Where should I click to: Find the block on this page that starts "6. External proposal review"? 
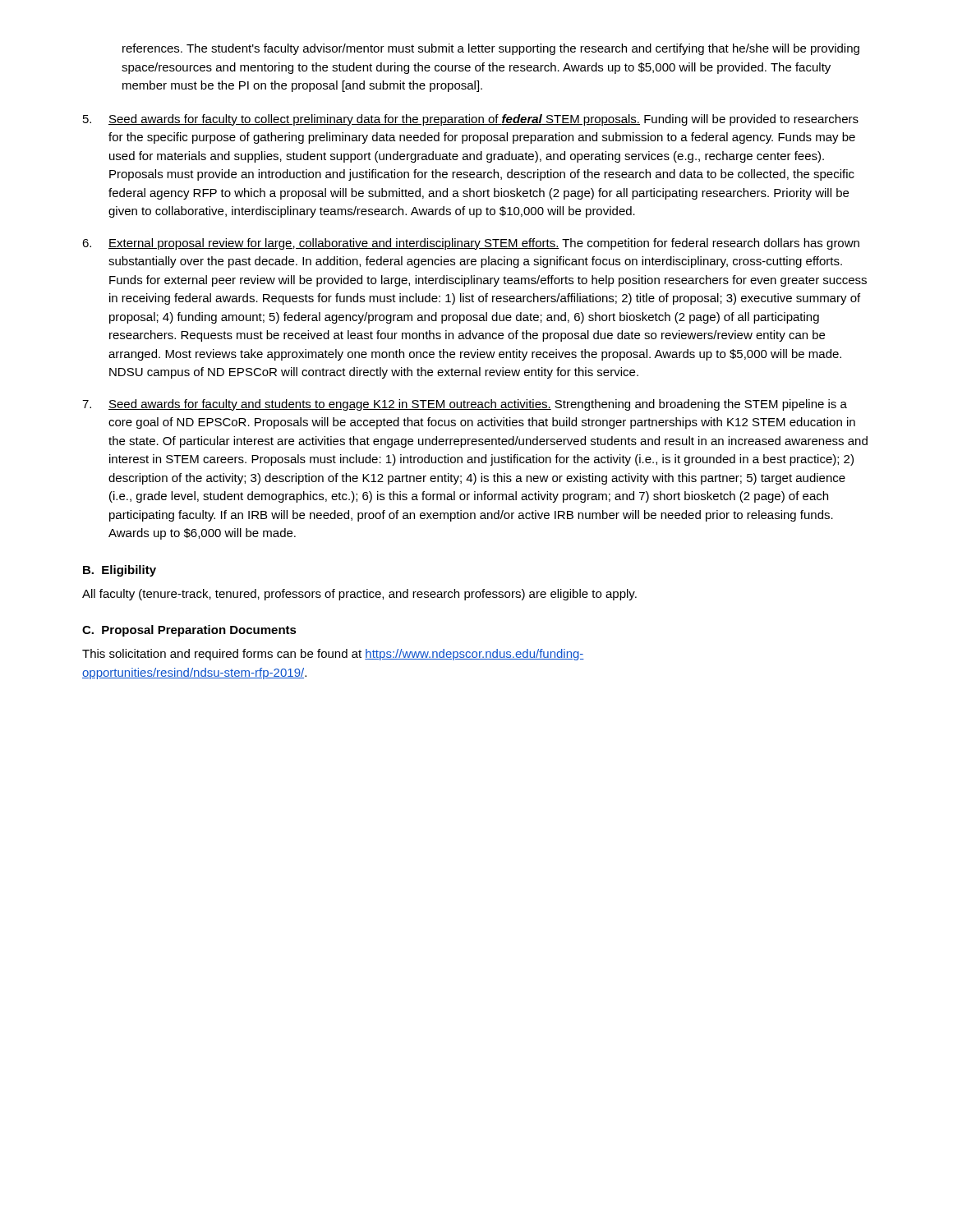(x=476, y=308)
